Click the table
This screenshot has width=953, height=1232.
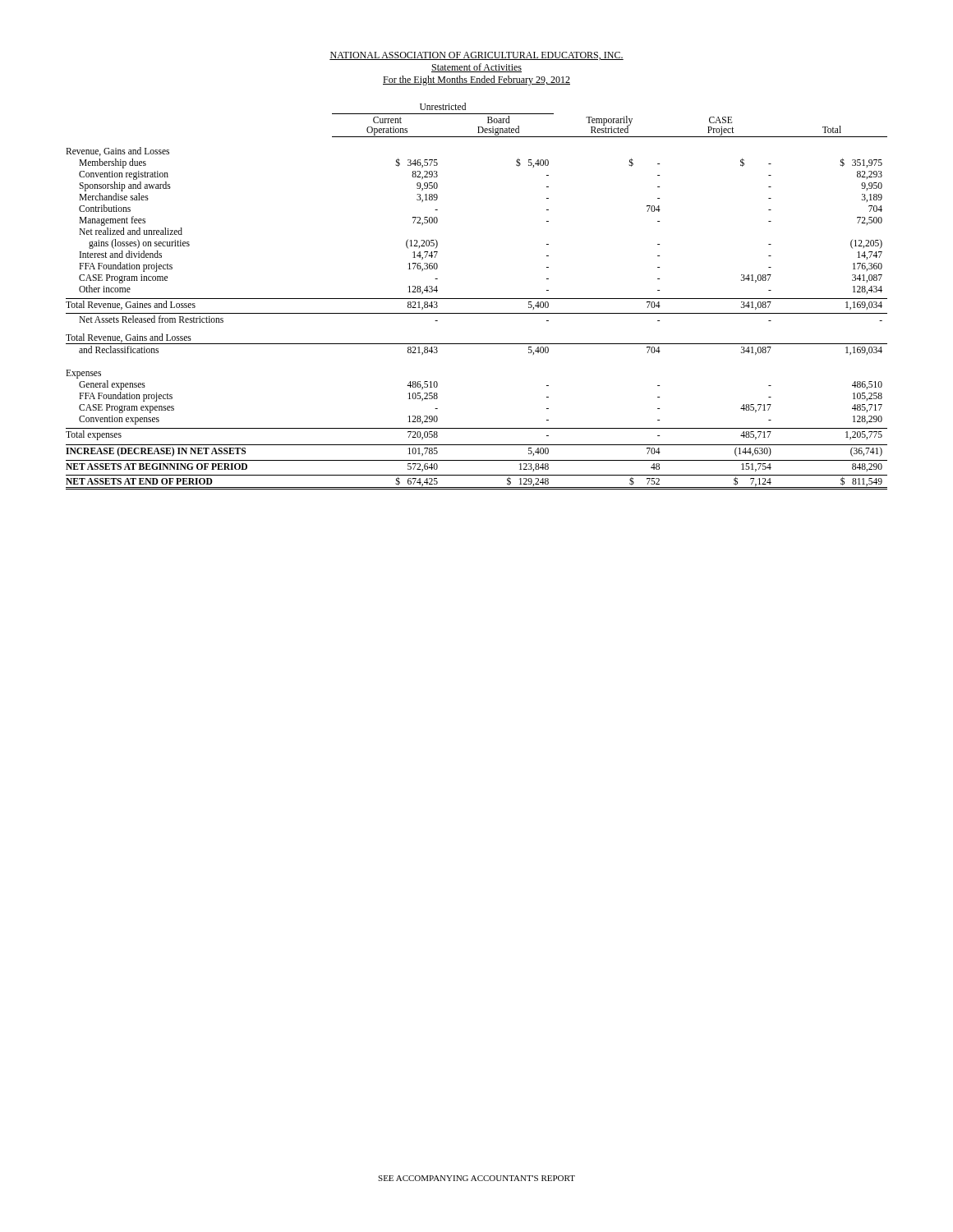[476, 295]
